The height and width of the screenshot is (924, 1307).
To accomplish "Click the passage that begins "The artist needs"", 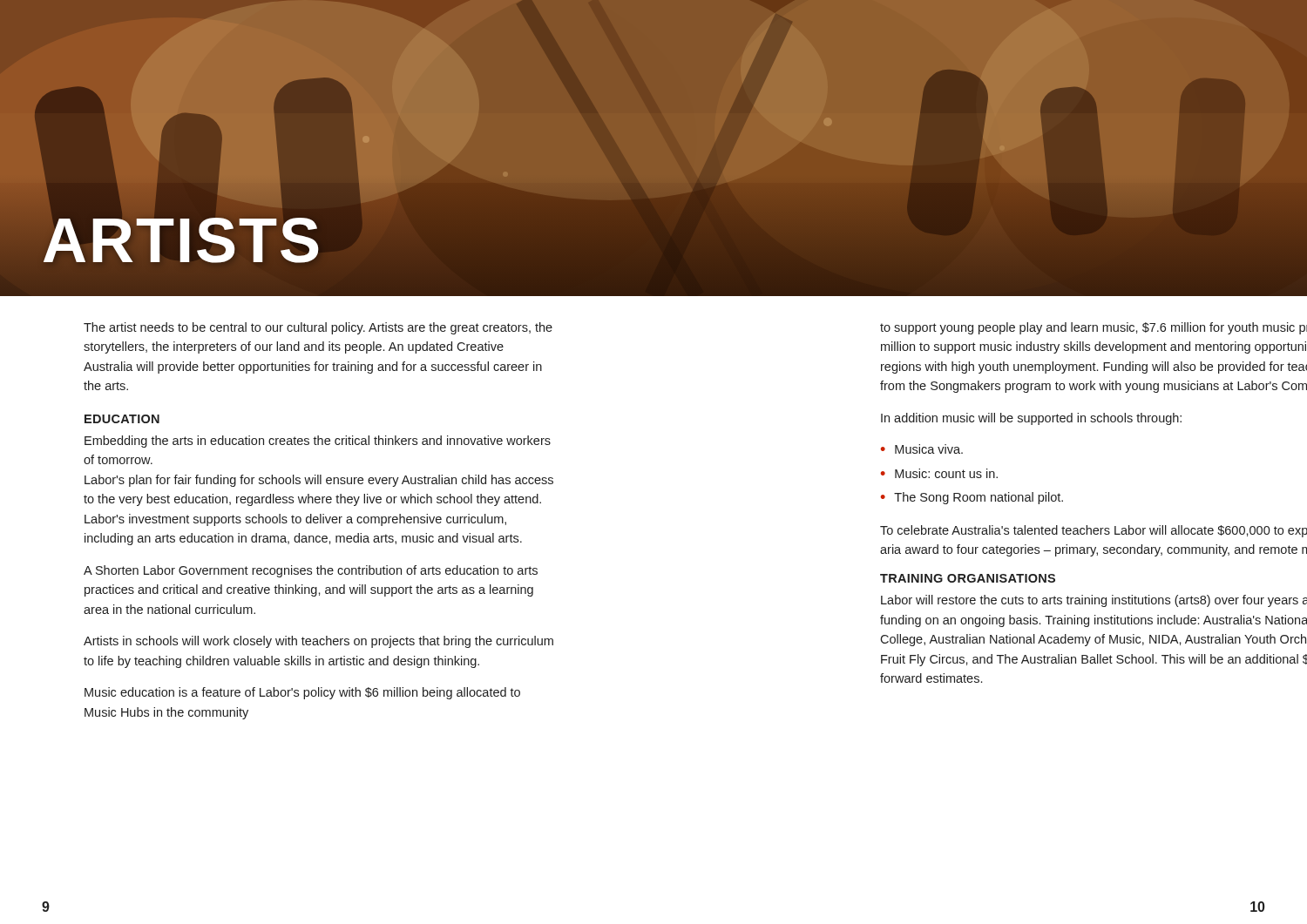I will [x=318, y=357].
